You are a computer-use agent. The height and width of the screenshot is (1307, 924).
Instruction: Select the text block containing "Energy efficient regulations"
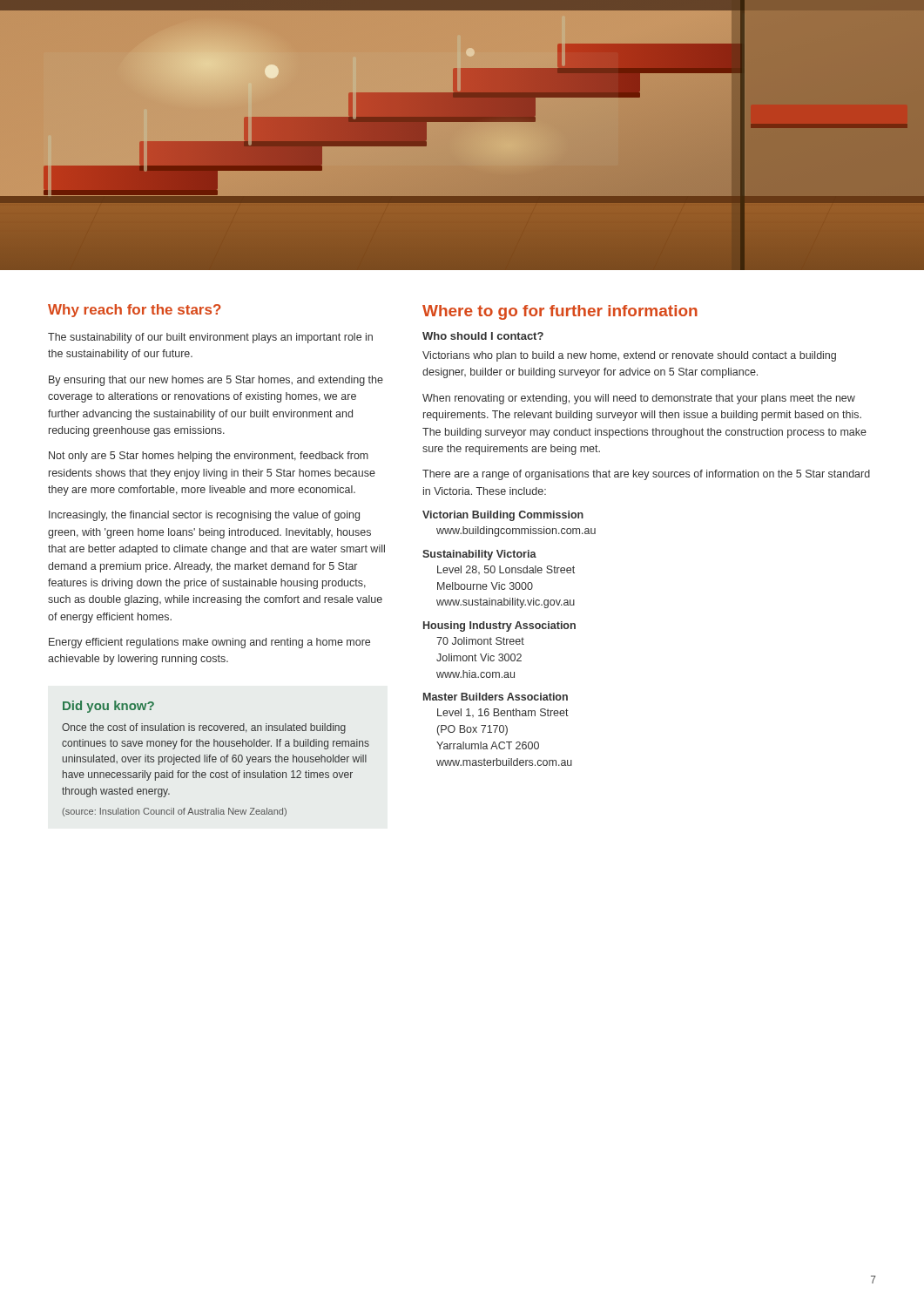tap(218, 651)
